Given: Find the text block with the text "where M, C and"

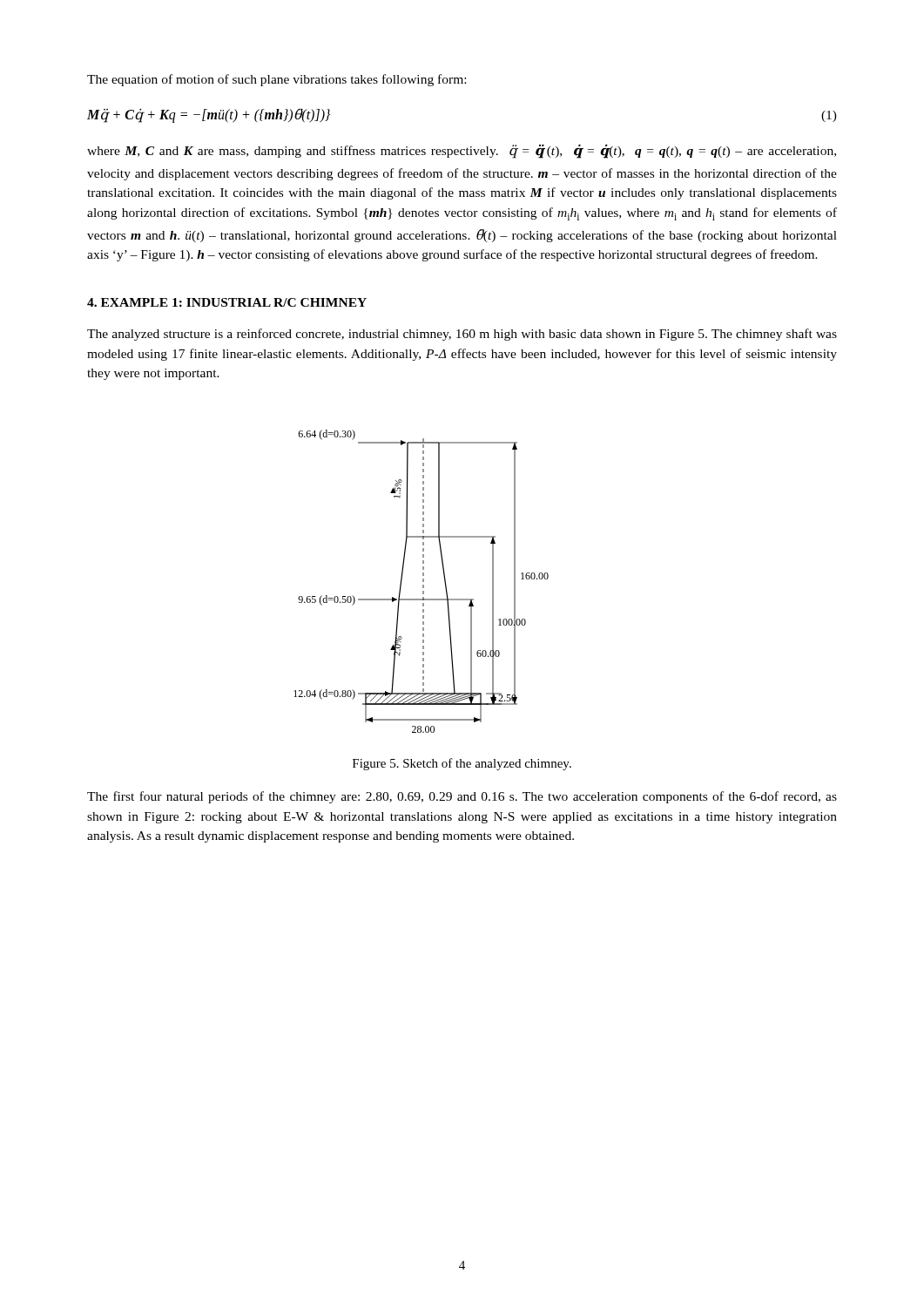Looking at the screenshot, I should [x=462, y=202].
